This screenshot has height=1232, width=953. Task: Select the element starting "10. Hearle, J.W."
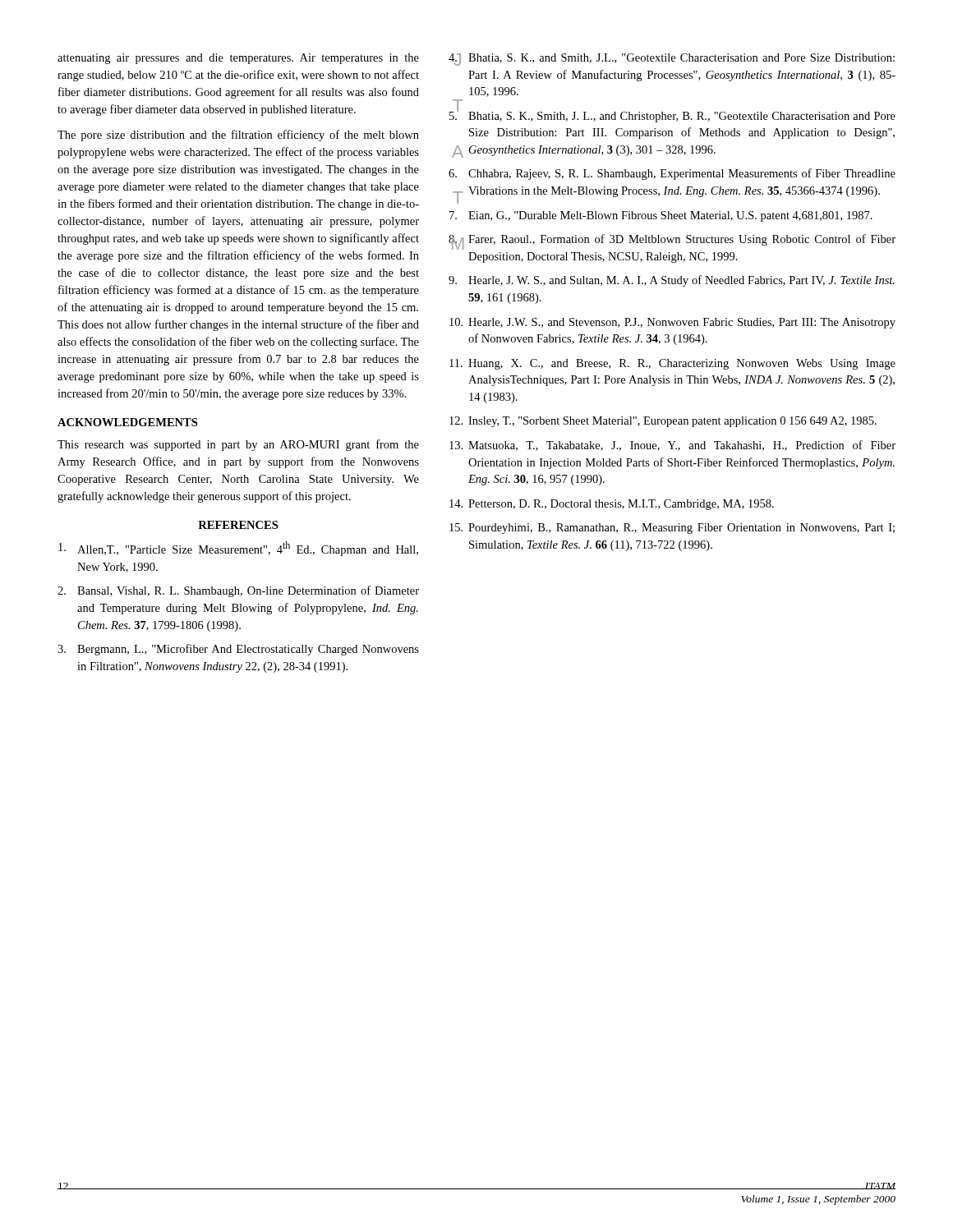[672, 330]
